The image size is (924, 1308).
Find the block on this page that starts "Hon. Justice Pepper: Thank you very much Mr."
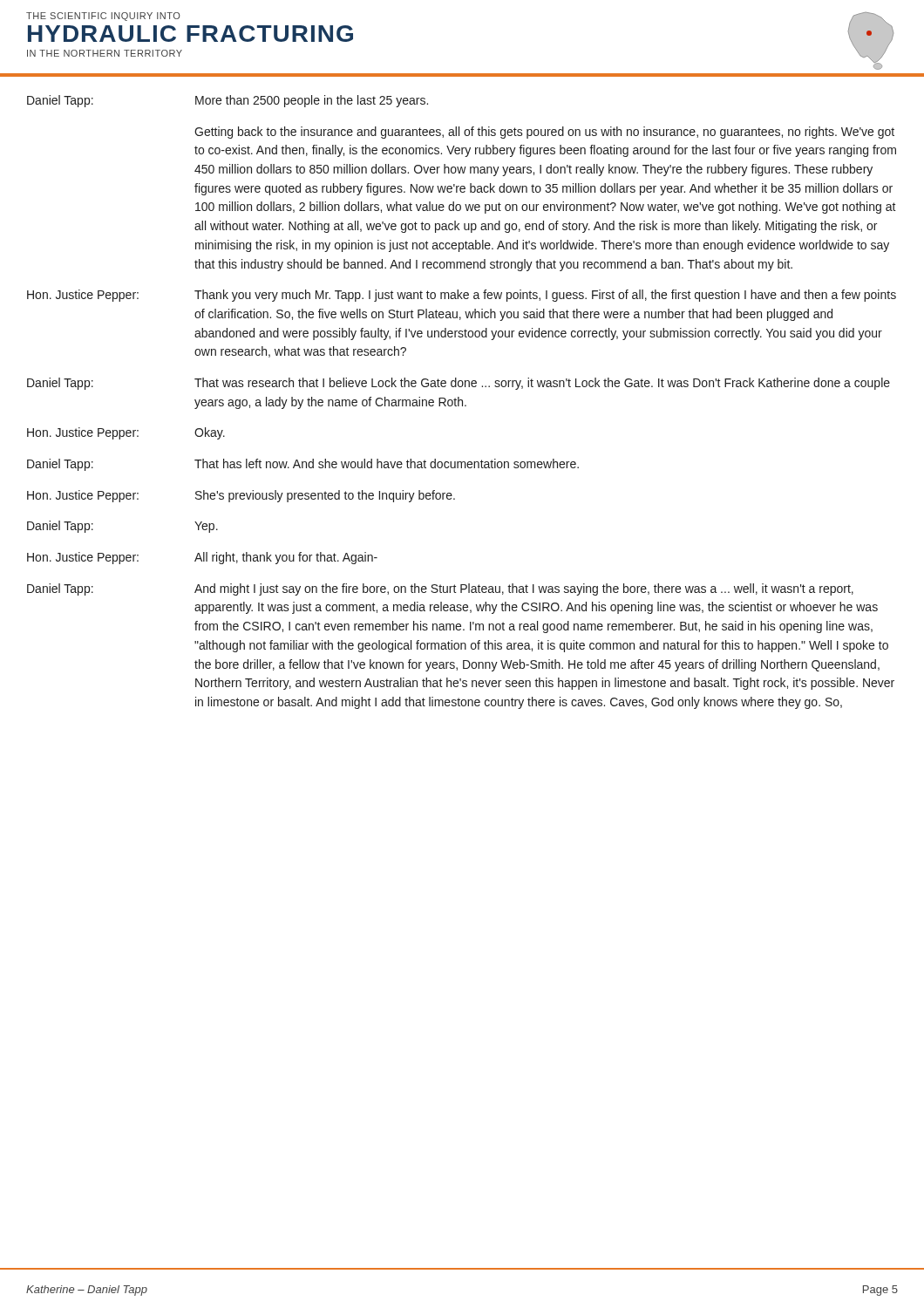pyautogui.click(x=462, y=324)
